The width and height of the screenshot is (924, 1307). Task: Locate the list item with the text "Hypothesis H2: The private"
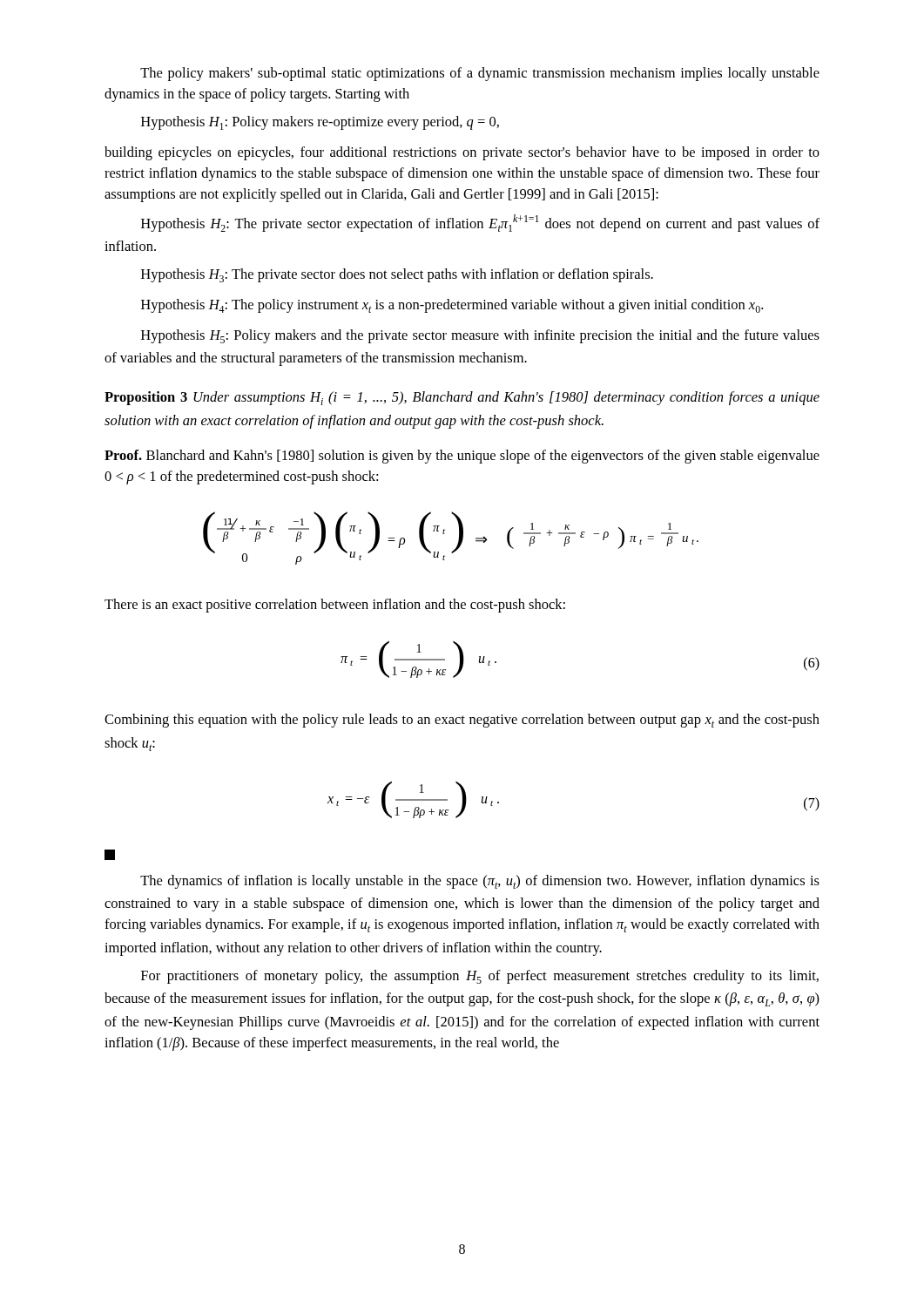coord(462,234)
